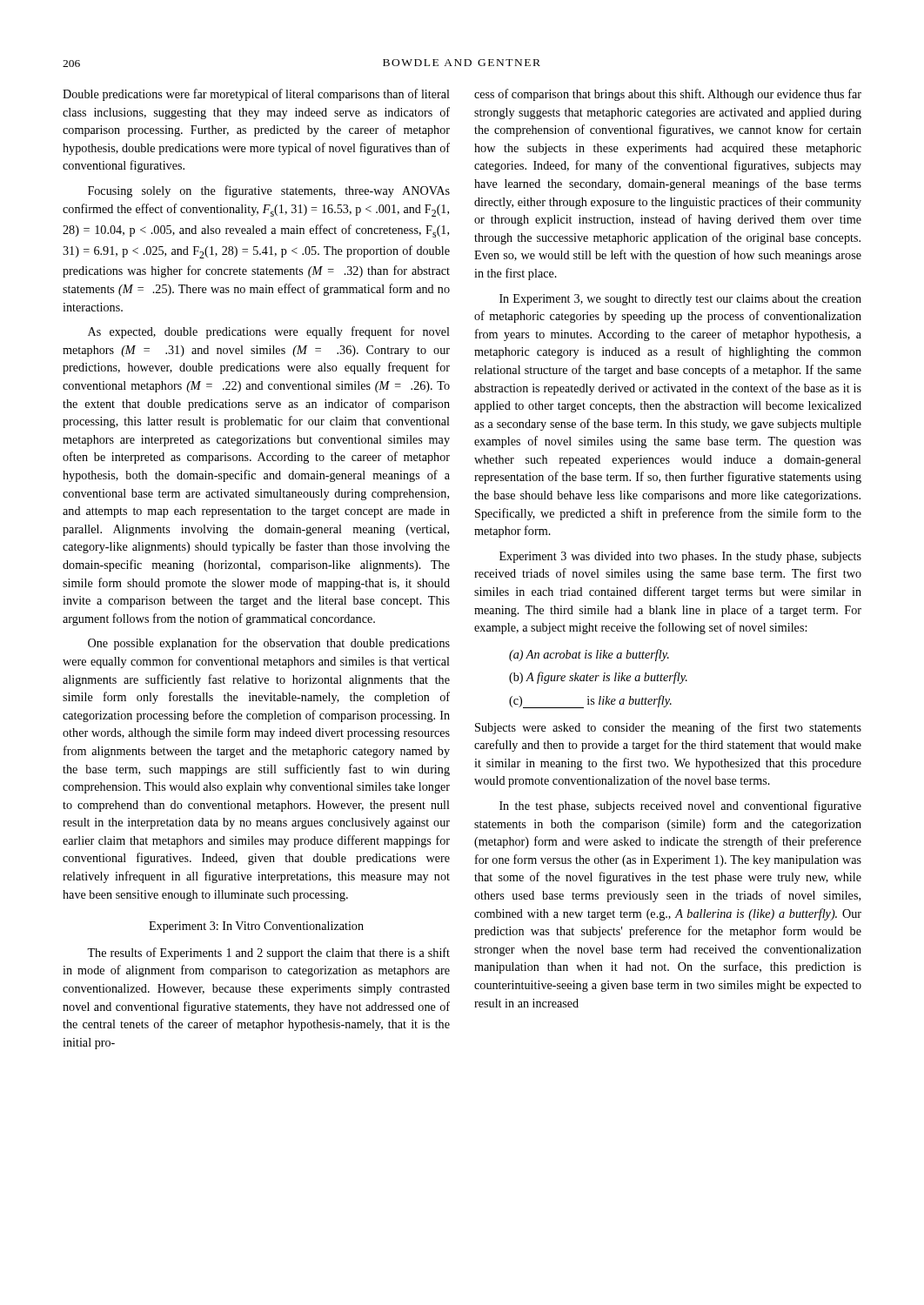
Task: Point to the block beginning "In Experiment 3,"
Action: click(x=668, y=415)
